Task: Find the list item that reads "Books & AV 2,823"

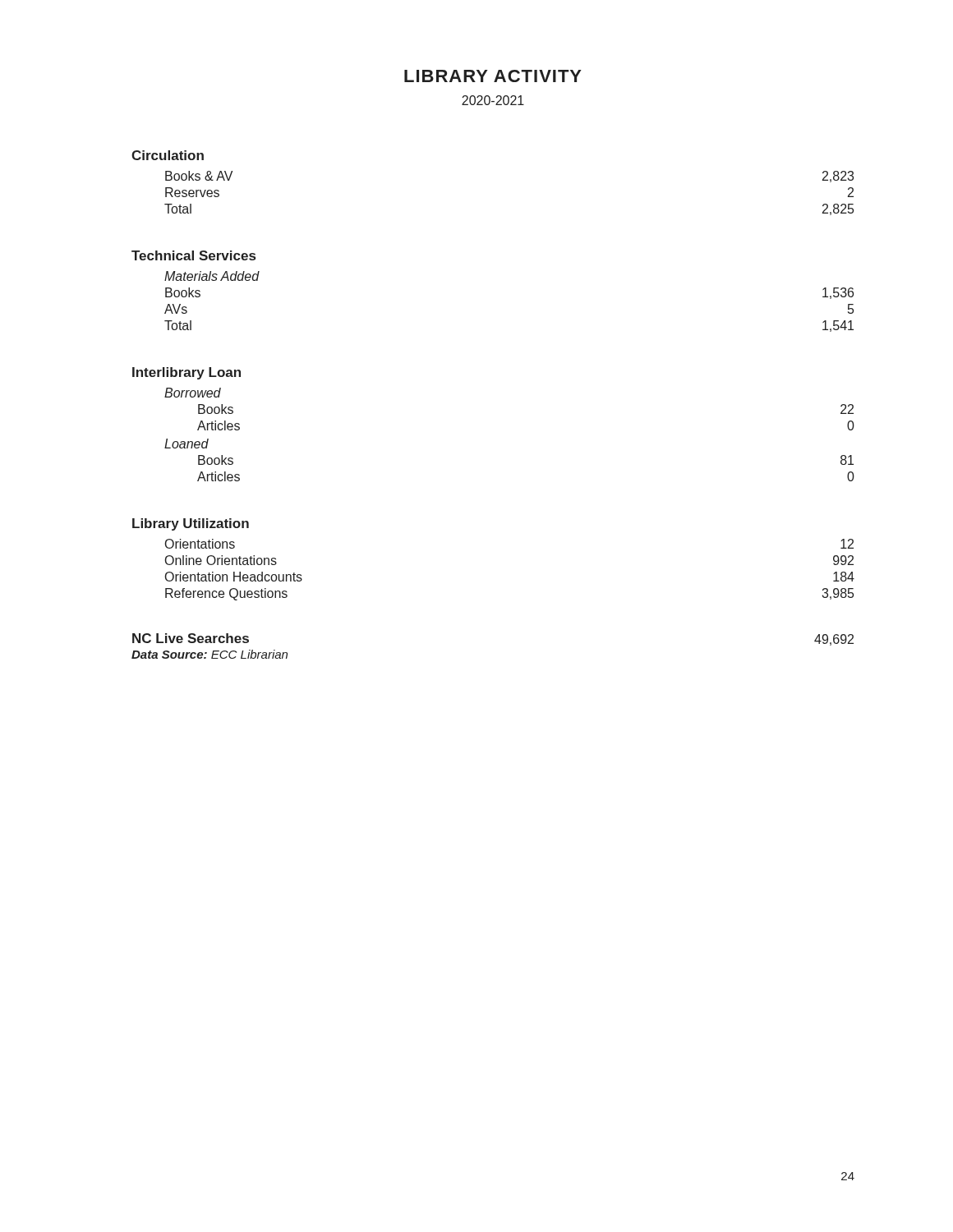Action: pos(198,176)
